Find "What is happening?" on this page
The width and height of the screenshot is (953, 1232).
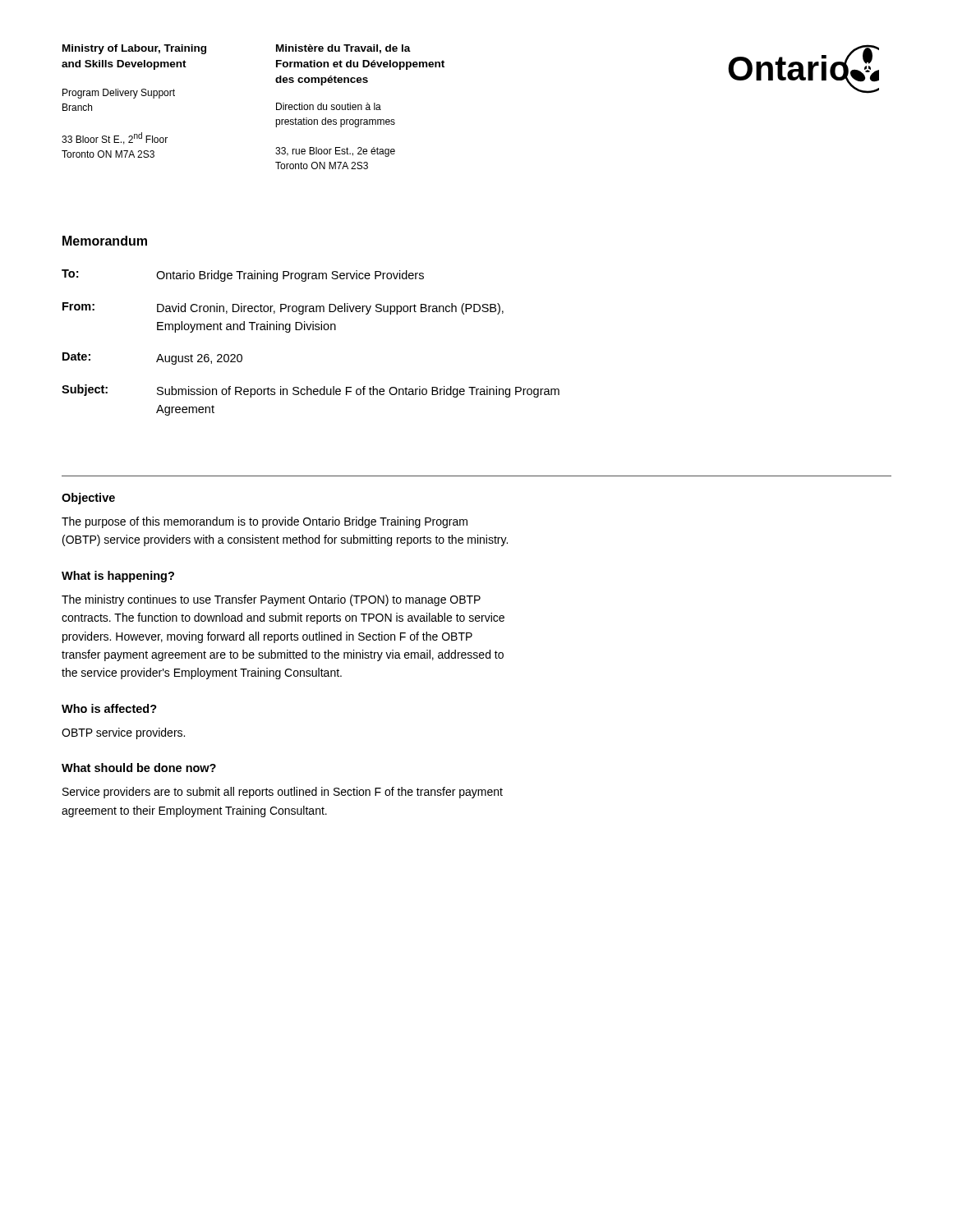tap(118, 576)
